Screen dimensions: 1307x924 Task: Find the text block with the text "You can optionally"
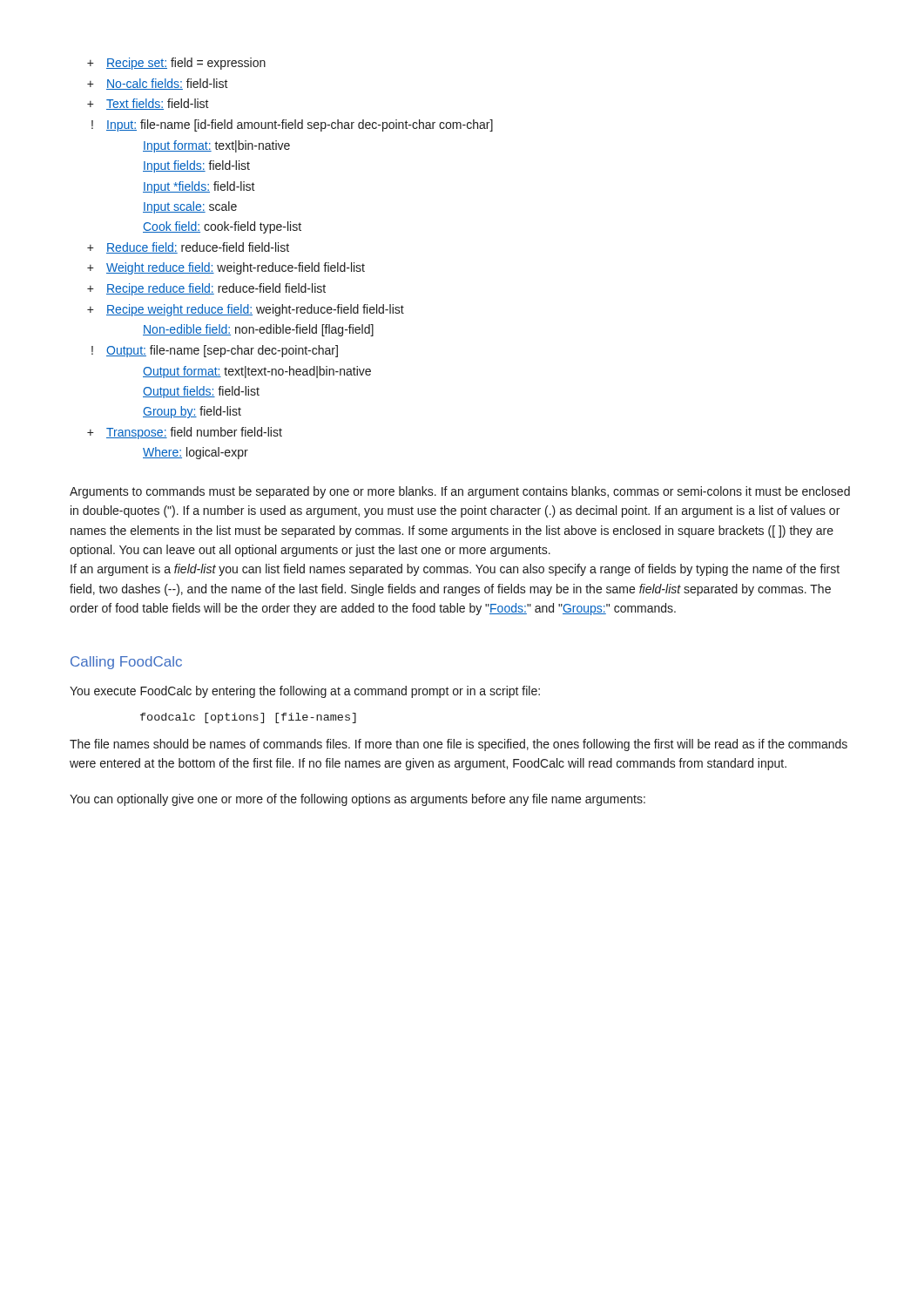358,799
